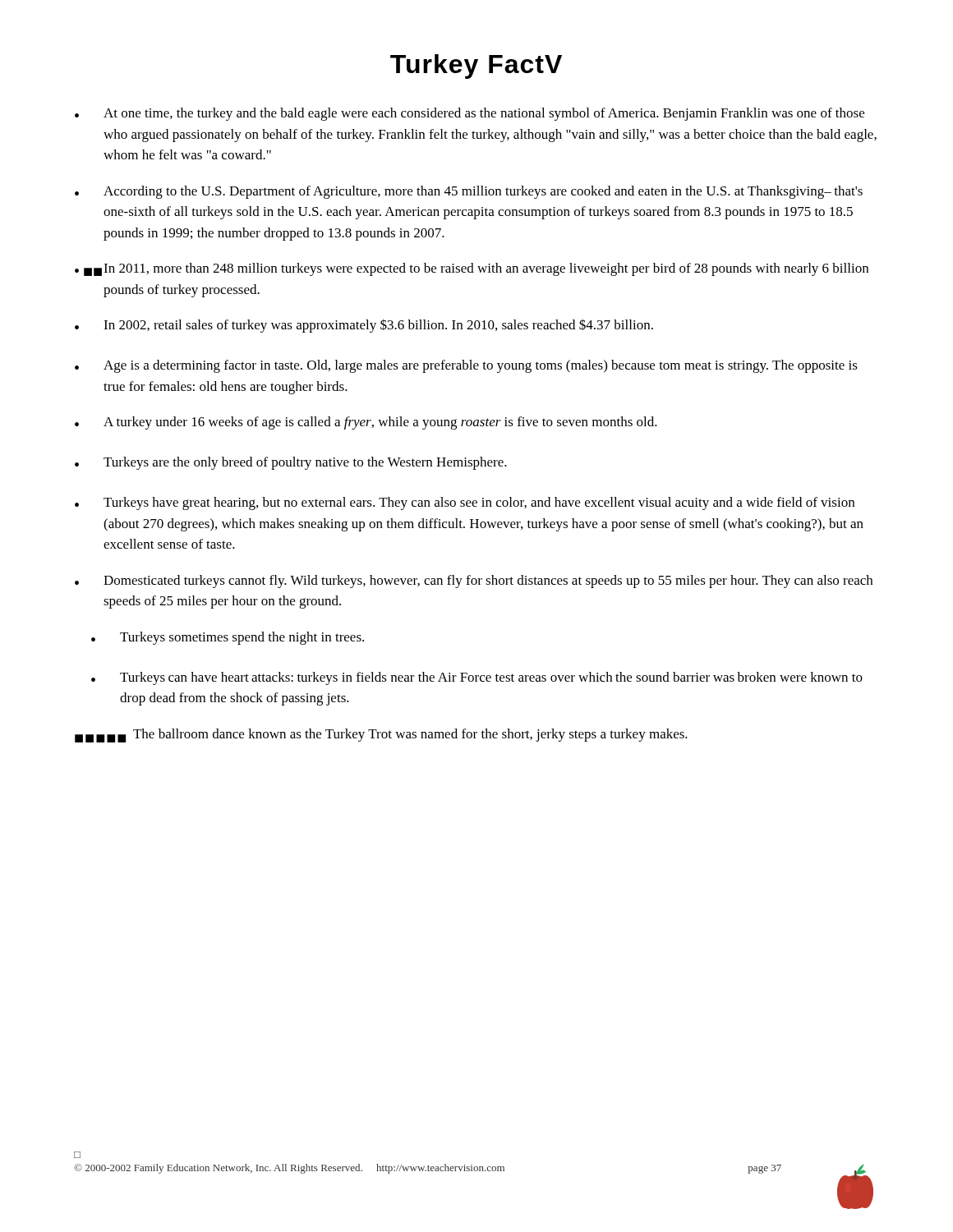Image resolution: width=953 pixels, height=1232 pixels.
Task: Click on the text starting "• In 2002, retail"
Action: point(476,327)
